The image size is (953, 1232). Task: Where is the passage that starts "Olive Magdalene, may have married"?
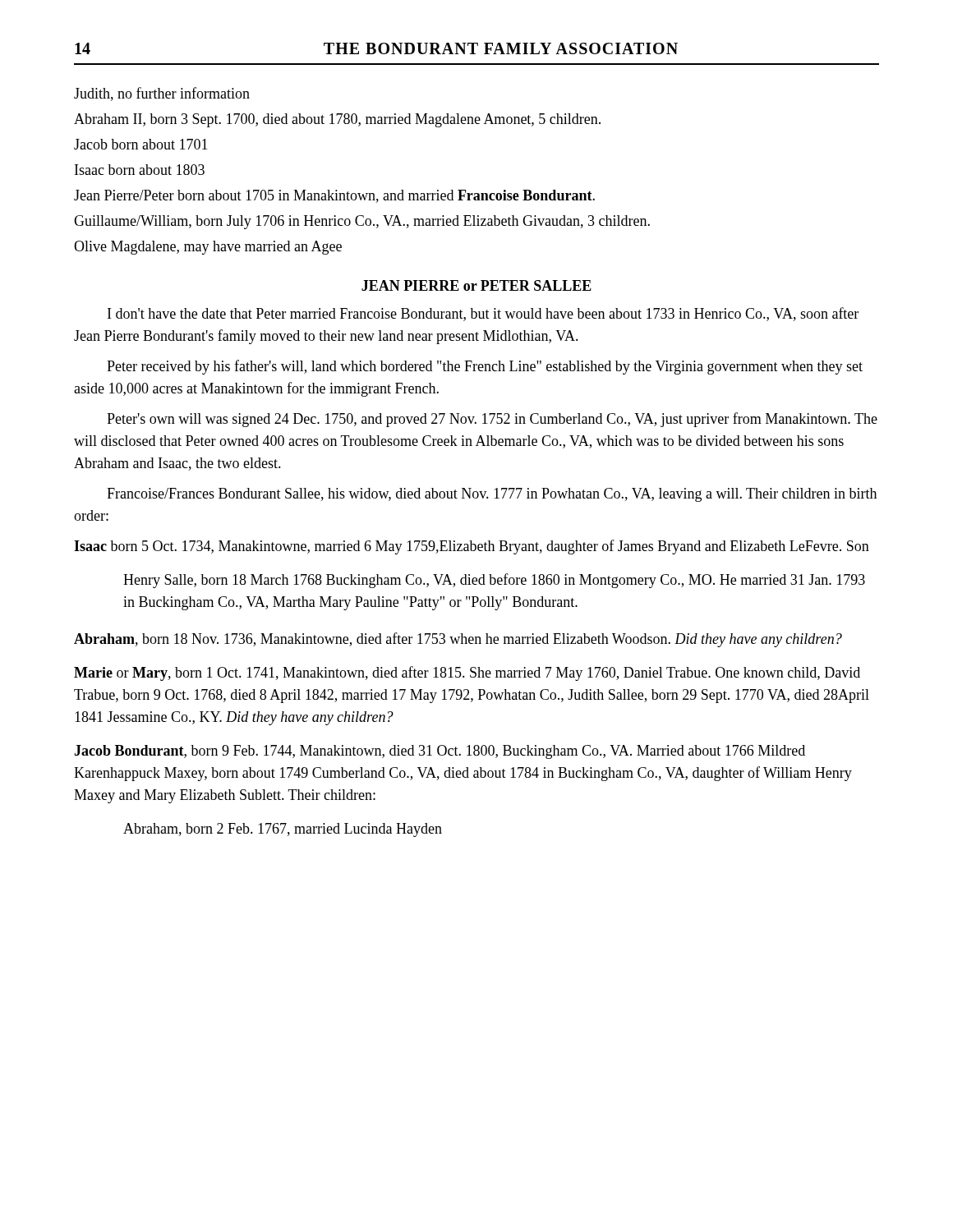(208, 246)
